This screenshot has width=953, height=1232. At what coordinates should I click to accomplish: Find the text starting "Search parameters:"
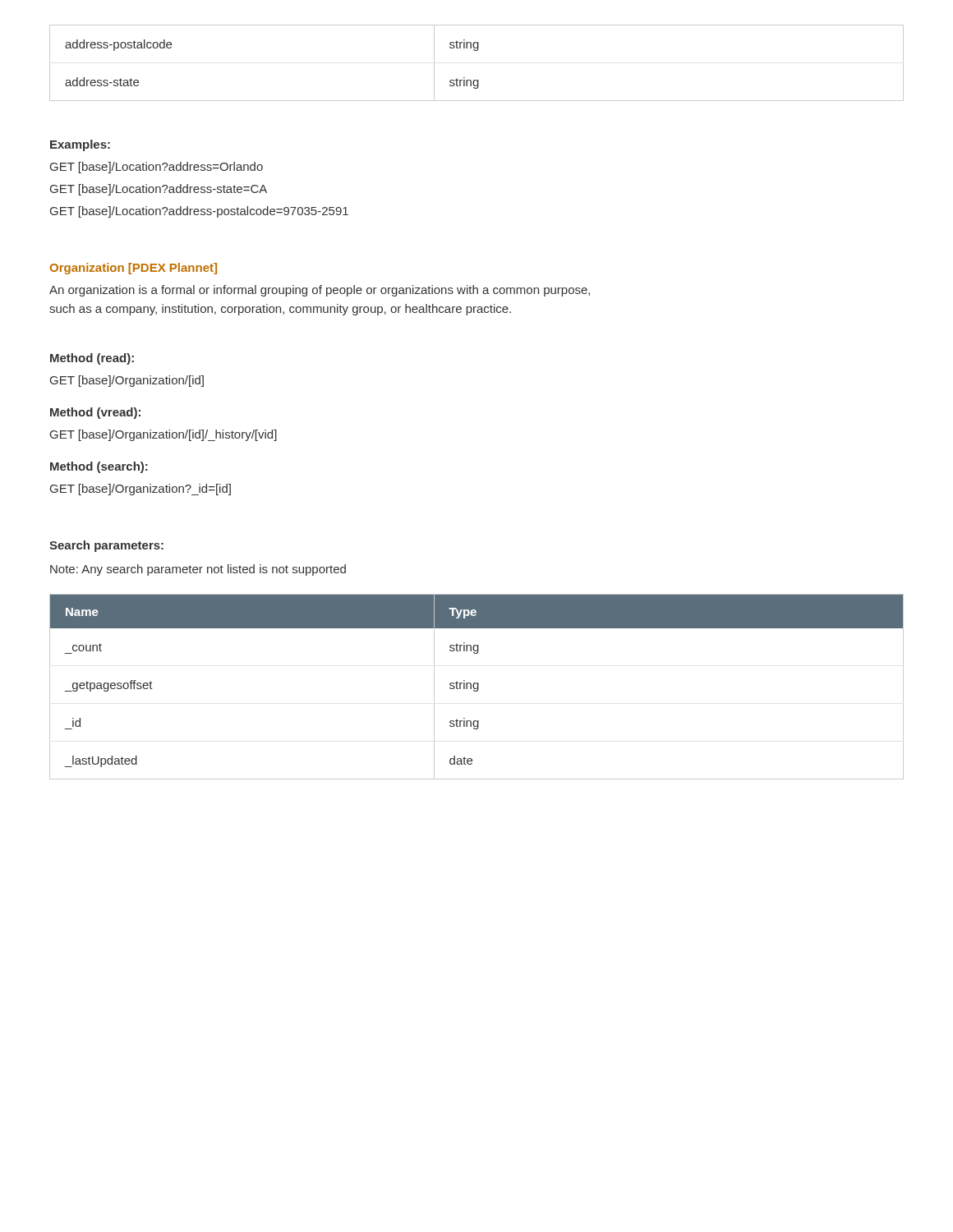(107, 545)
